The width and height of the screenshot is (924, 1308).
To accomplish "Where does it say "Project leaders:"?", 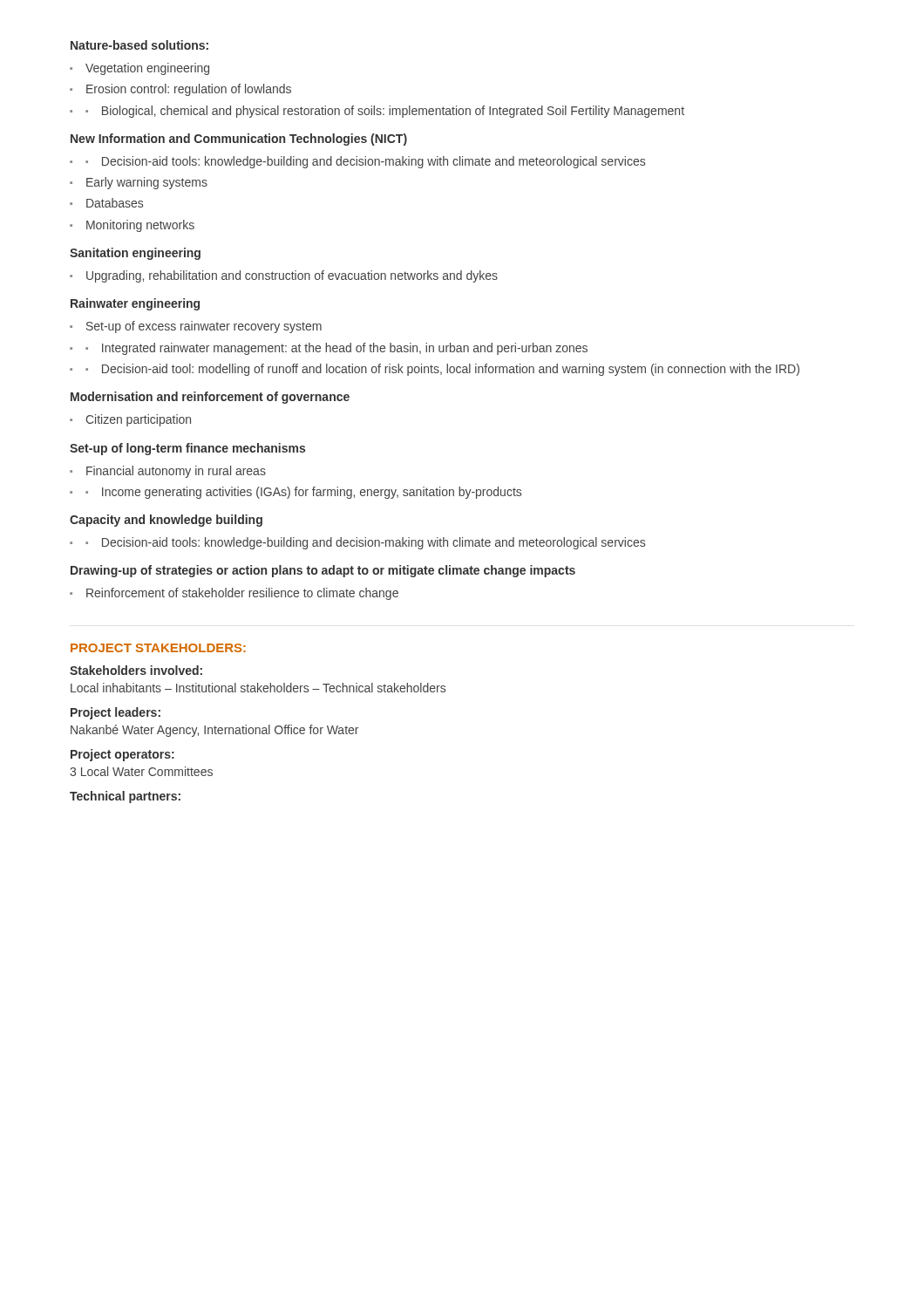I will point(116,712).
